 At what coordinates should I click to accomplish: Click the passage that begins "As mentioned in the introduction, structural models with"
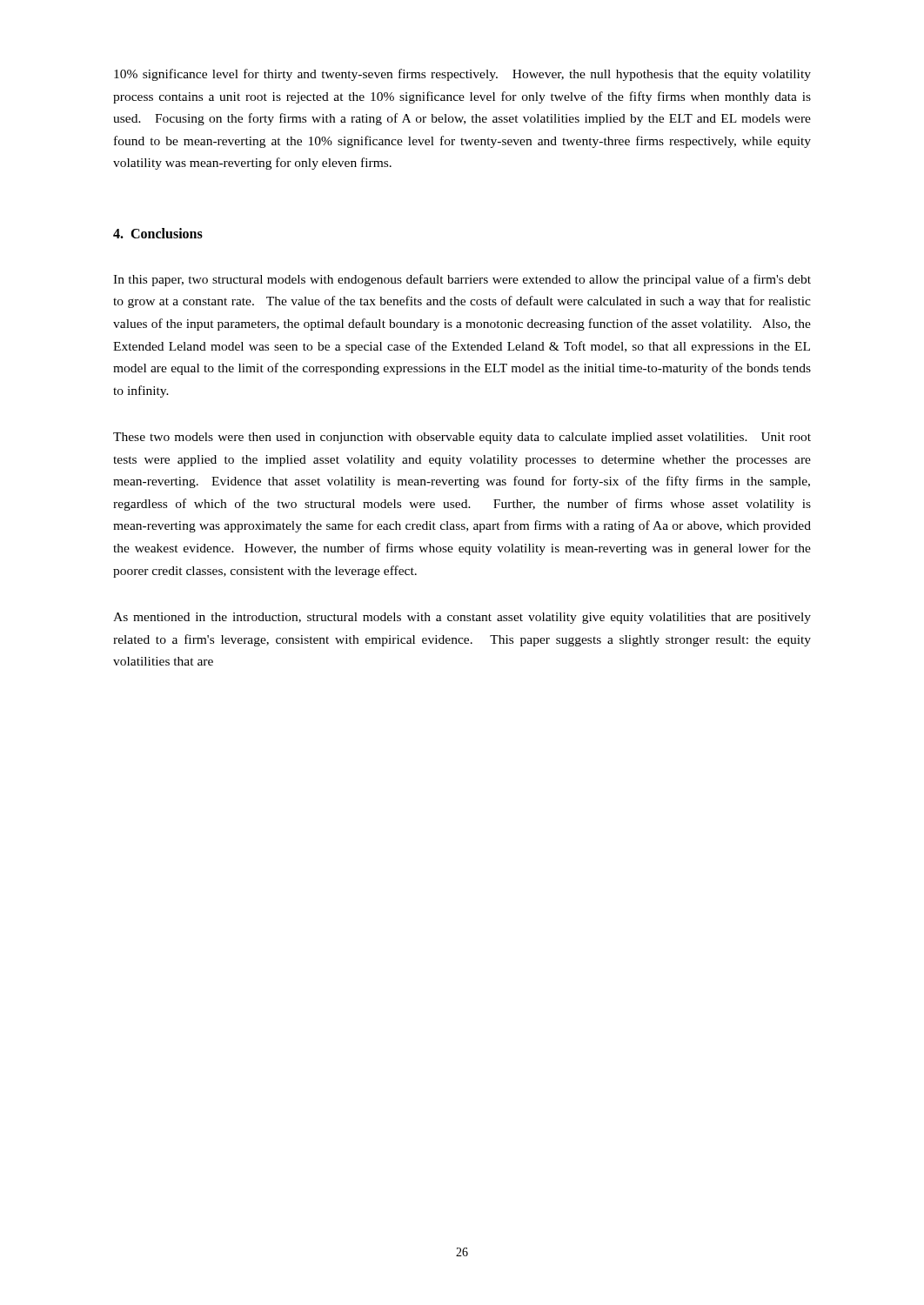[x=462, y=639]
